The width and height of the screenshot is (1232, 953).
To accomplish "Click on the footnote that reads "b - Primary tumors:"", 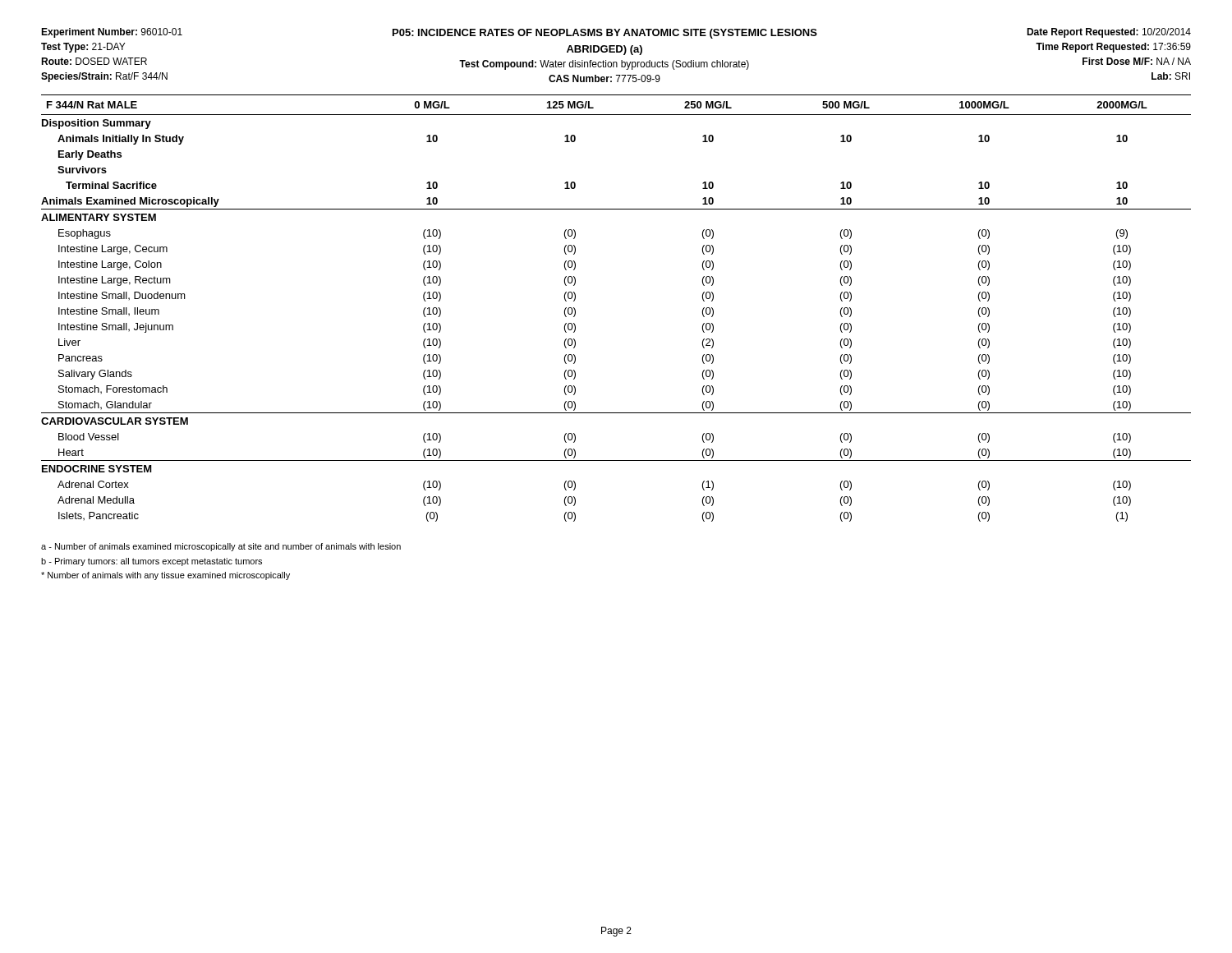I will point(152,561).
